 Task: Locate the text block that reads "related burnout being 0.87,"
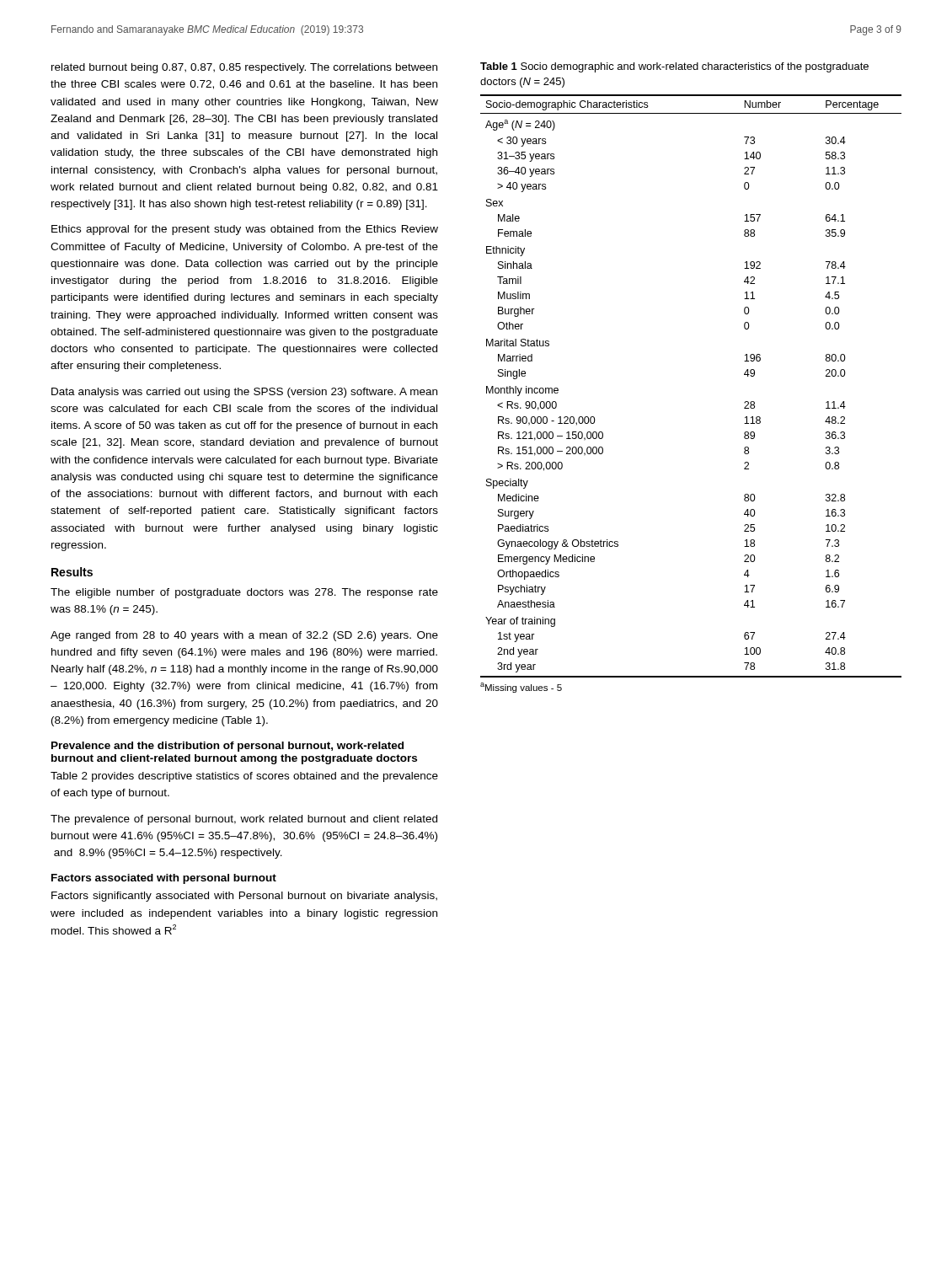[244, 136]
